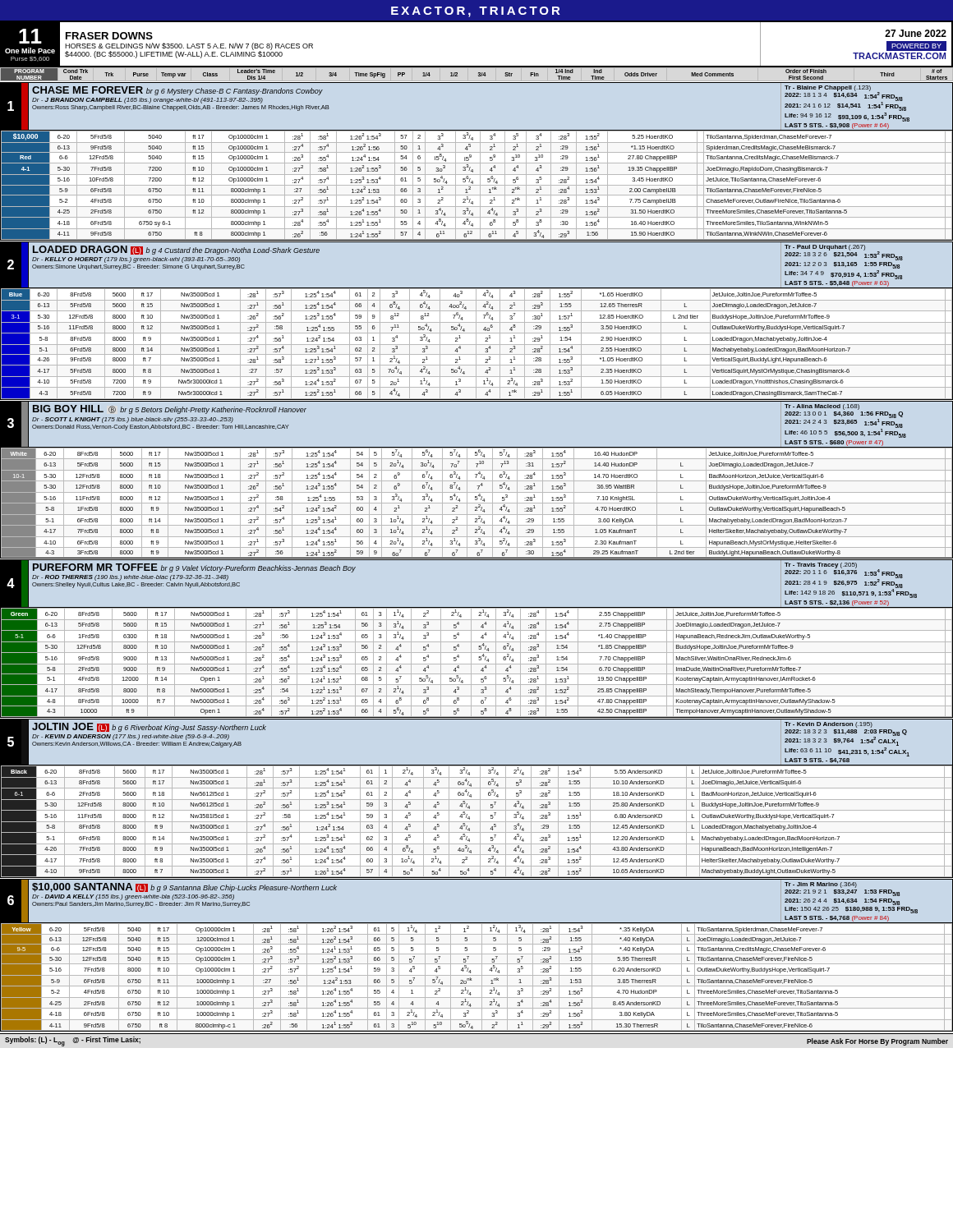Select the text block containing "6 $10,000 SANTANNA (L)"
The image size is (953, 1232).
(x=476, y=955)
